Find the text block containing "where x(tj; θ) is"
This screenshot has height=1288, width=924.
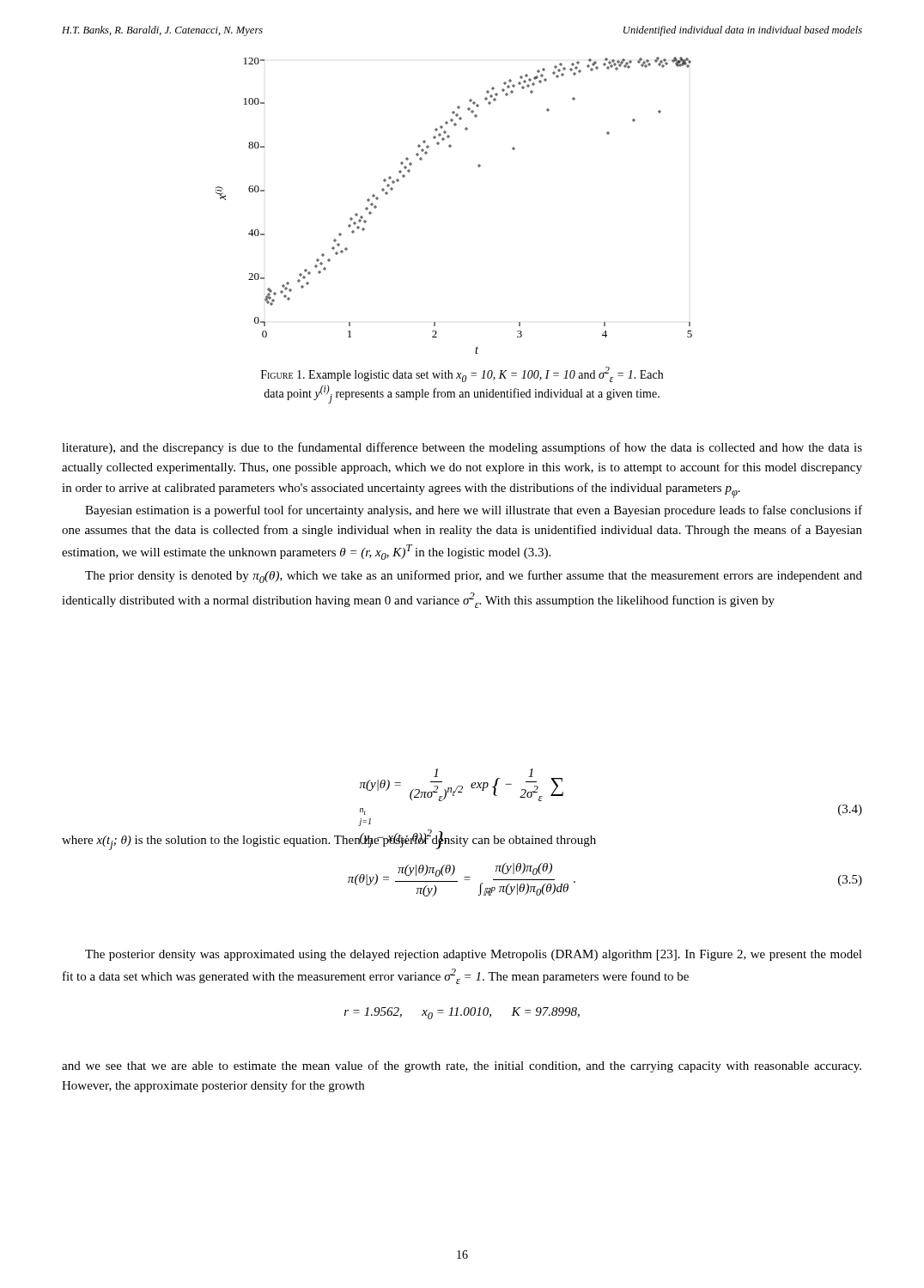(x=462, y=842)
